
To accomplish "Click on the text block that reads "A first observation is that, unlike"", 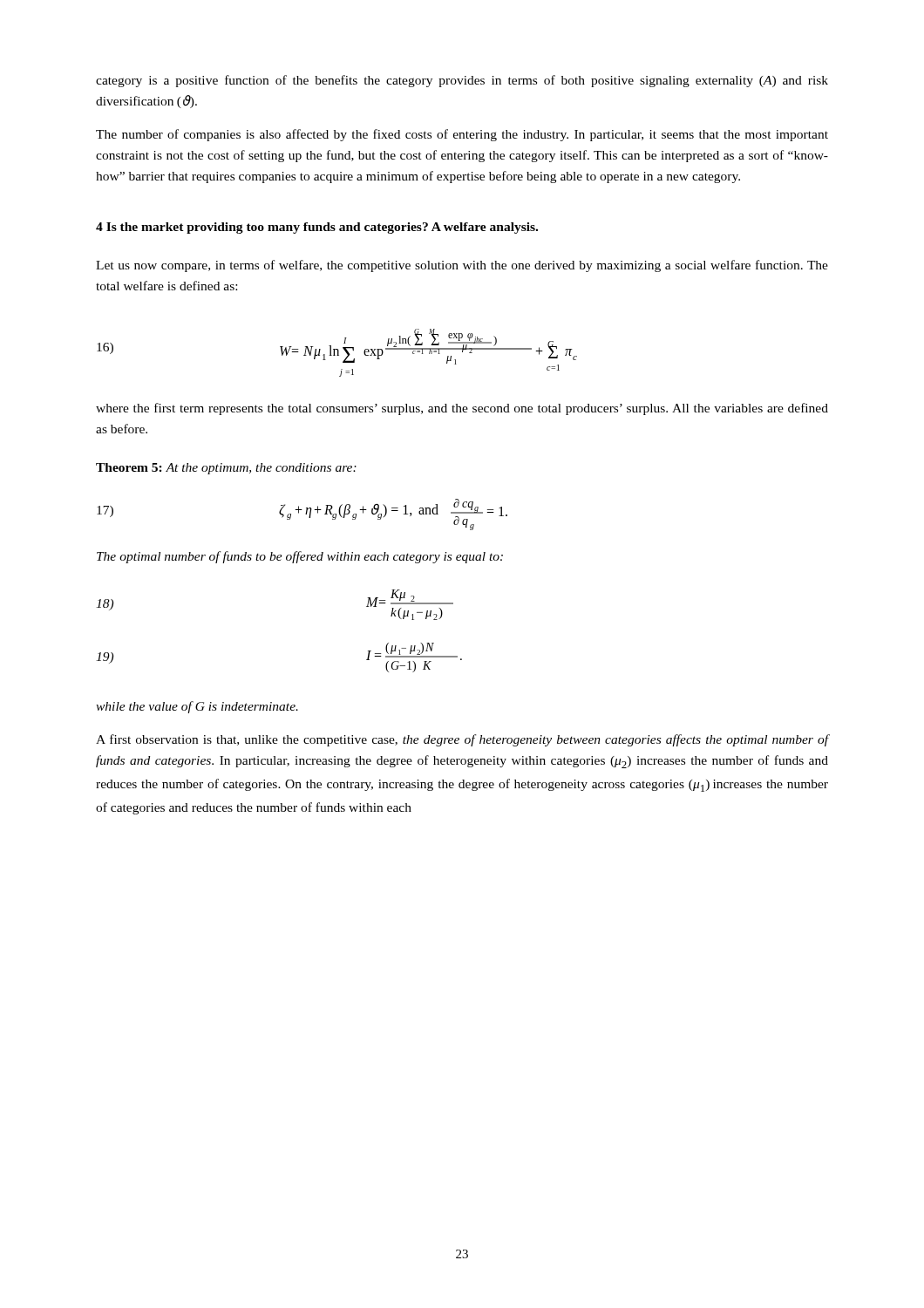I will tap(462, 773).
